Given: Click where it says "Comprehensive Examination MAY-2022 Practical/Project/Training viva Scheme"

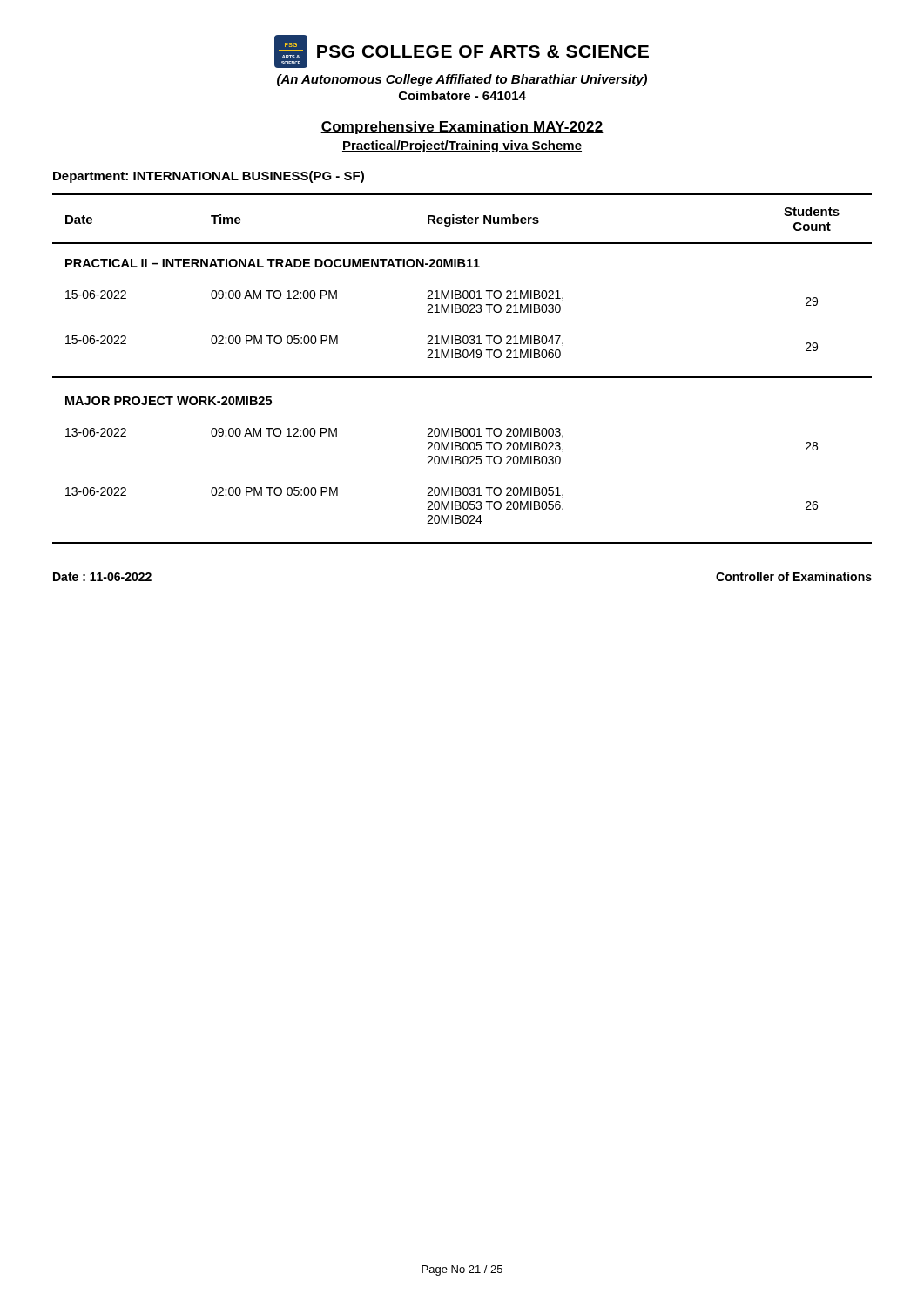Looking at the screenshot, I should pos(462,136).
